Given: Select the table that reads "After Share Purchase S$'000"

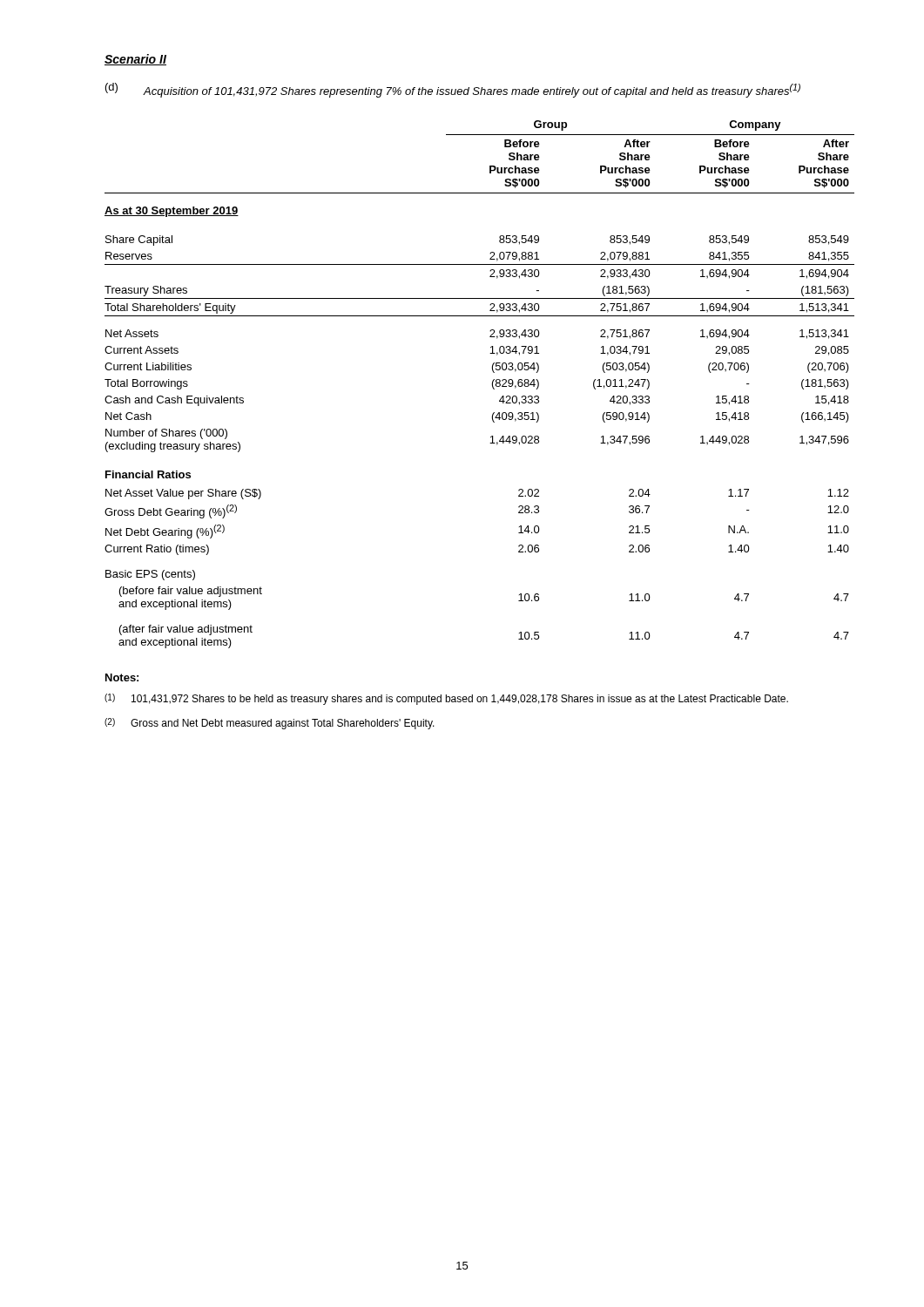Looking at the screenshot, I should (479, 383).
